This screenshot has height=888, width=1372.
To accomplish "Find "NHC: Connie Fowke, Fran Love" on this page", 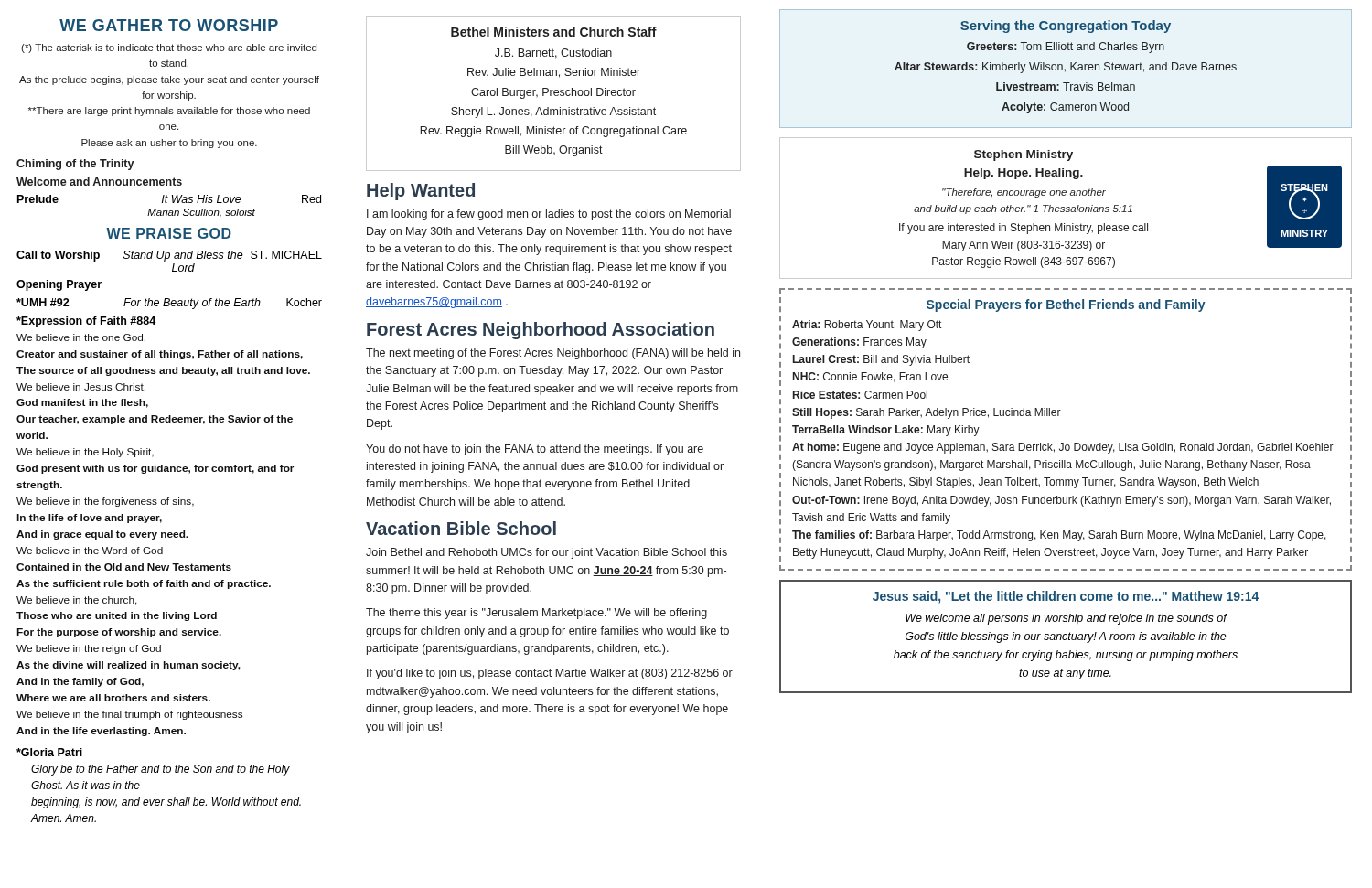I will click(870, 377).
